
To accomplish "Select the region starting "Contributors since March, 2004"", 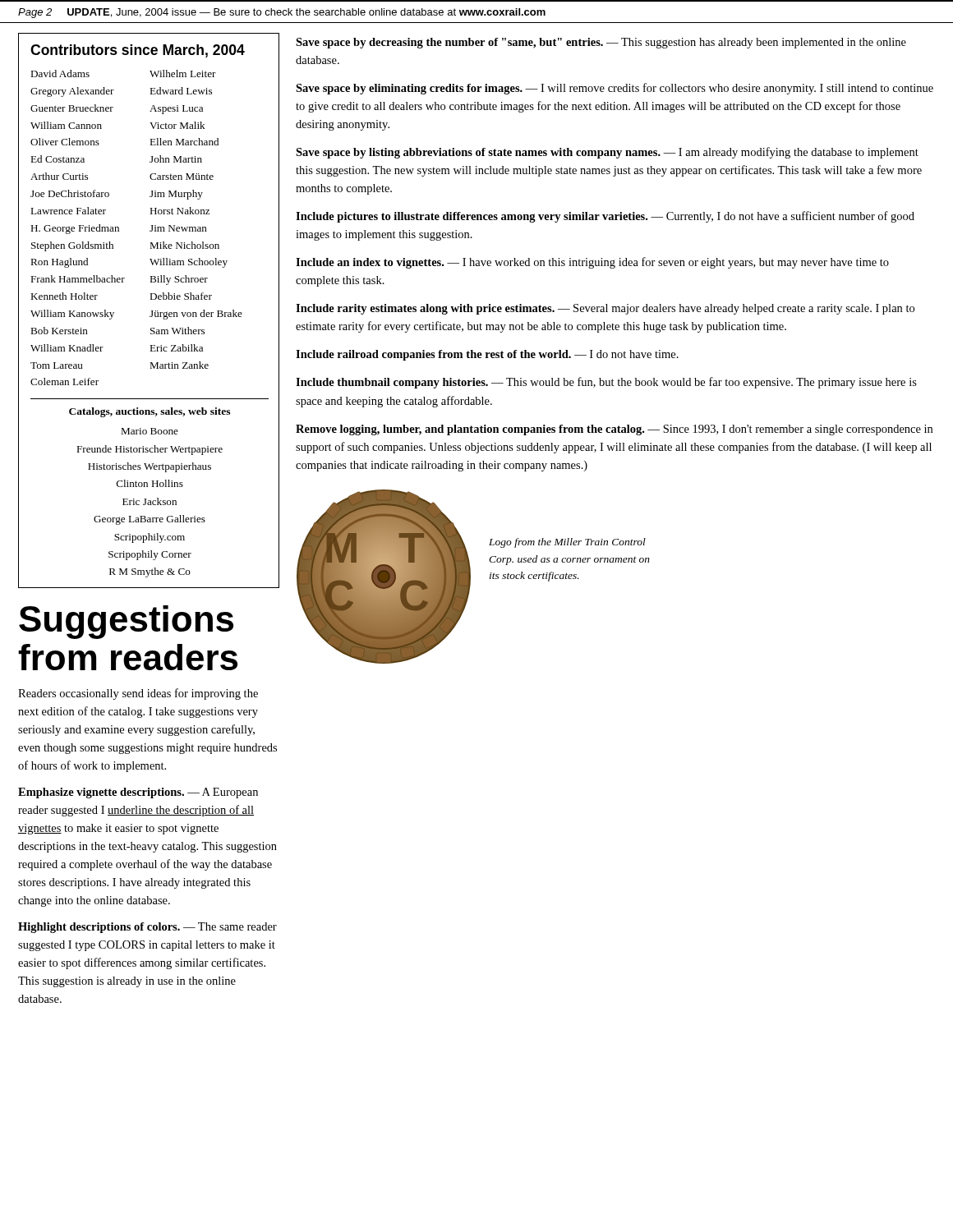I will pyautogui.click(x=137, y=50).
